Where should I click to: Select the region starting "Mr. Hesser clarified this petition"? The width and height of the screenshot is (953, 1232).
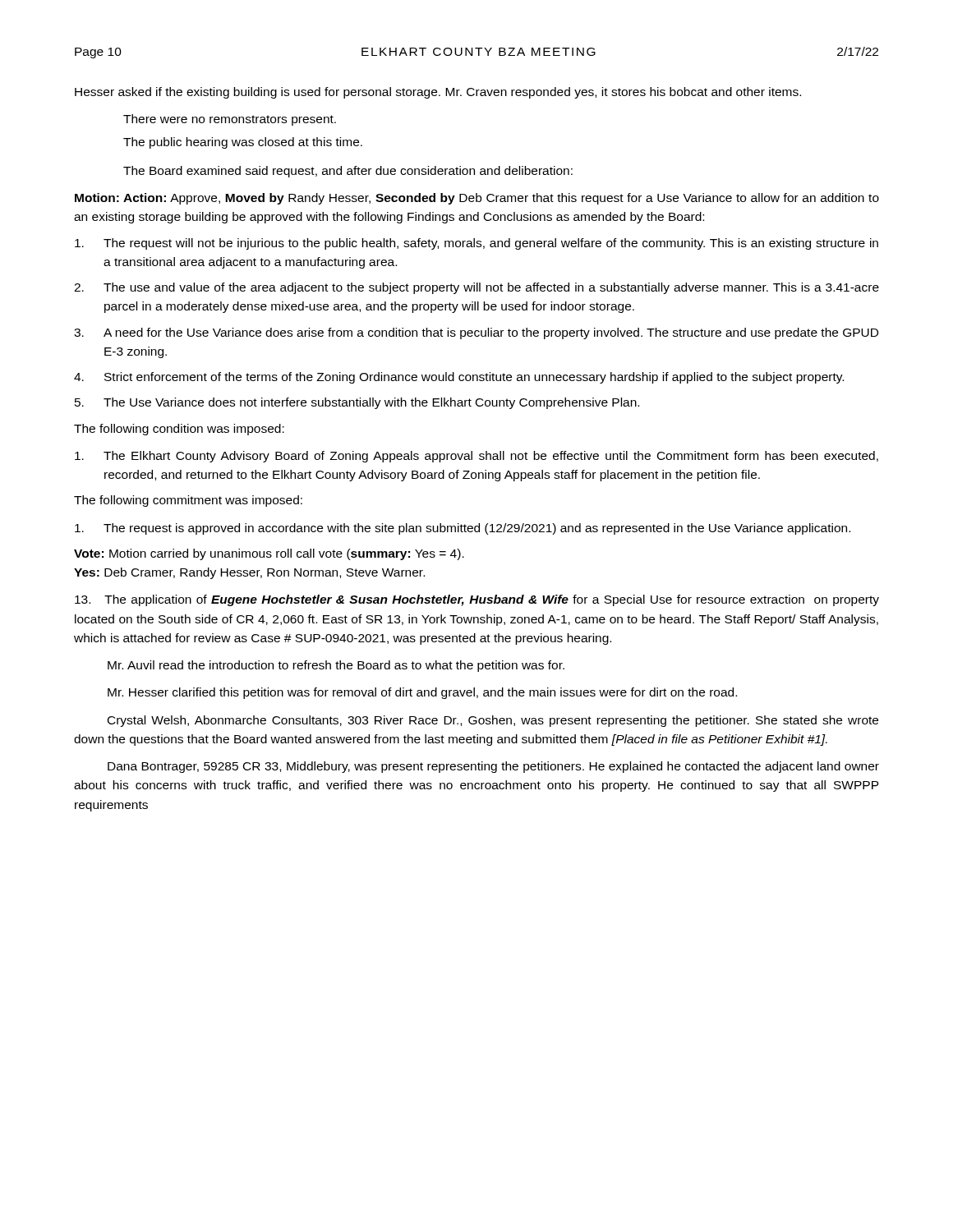pos(422,692)
